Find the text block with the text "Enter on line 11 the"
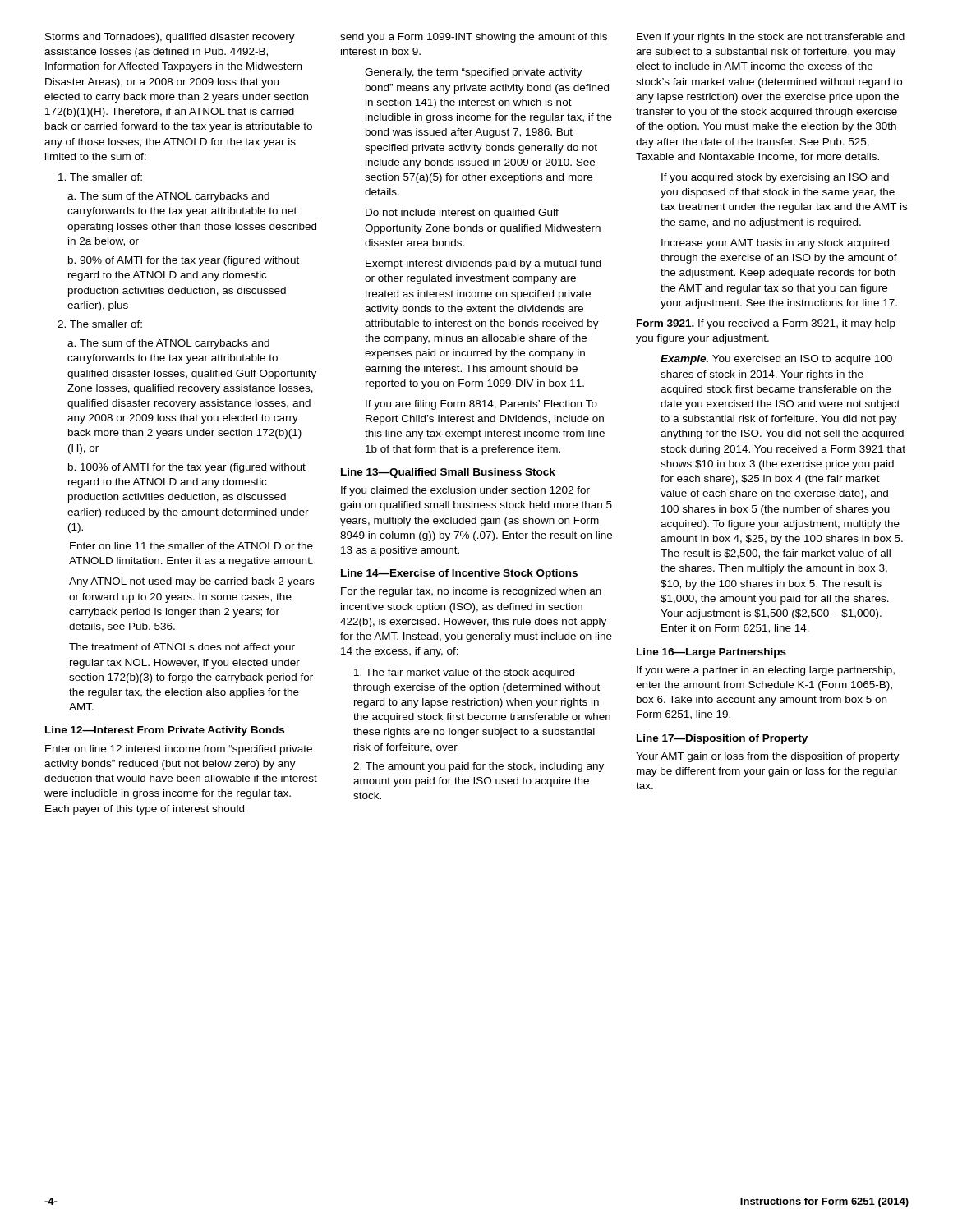Screen dimensions: 1232x953 coord(193,554)
